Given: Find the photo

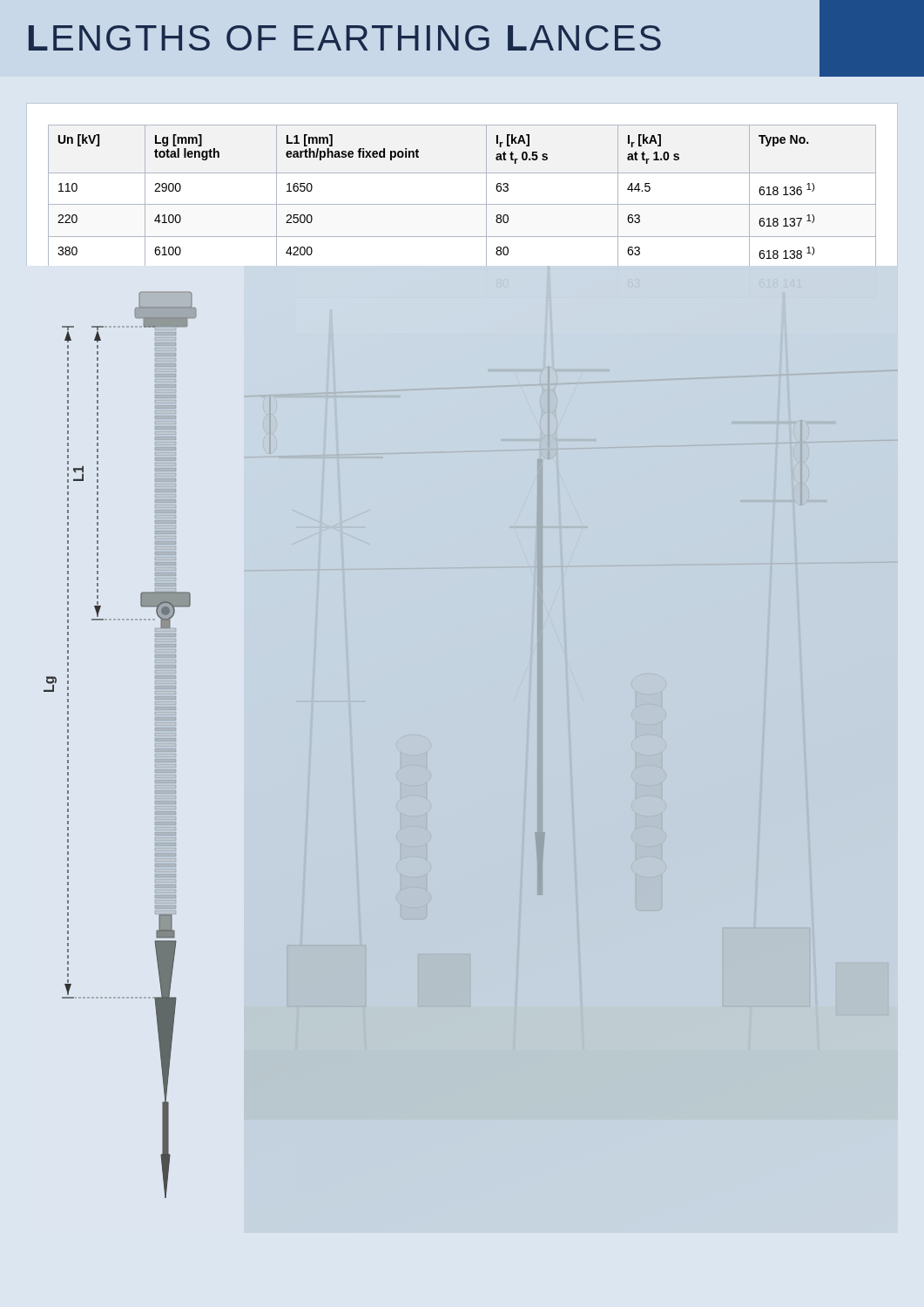Looking at the screenshot, I should click(571, 749).
